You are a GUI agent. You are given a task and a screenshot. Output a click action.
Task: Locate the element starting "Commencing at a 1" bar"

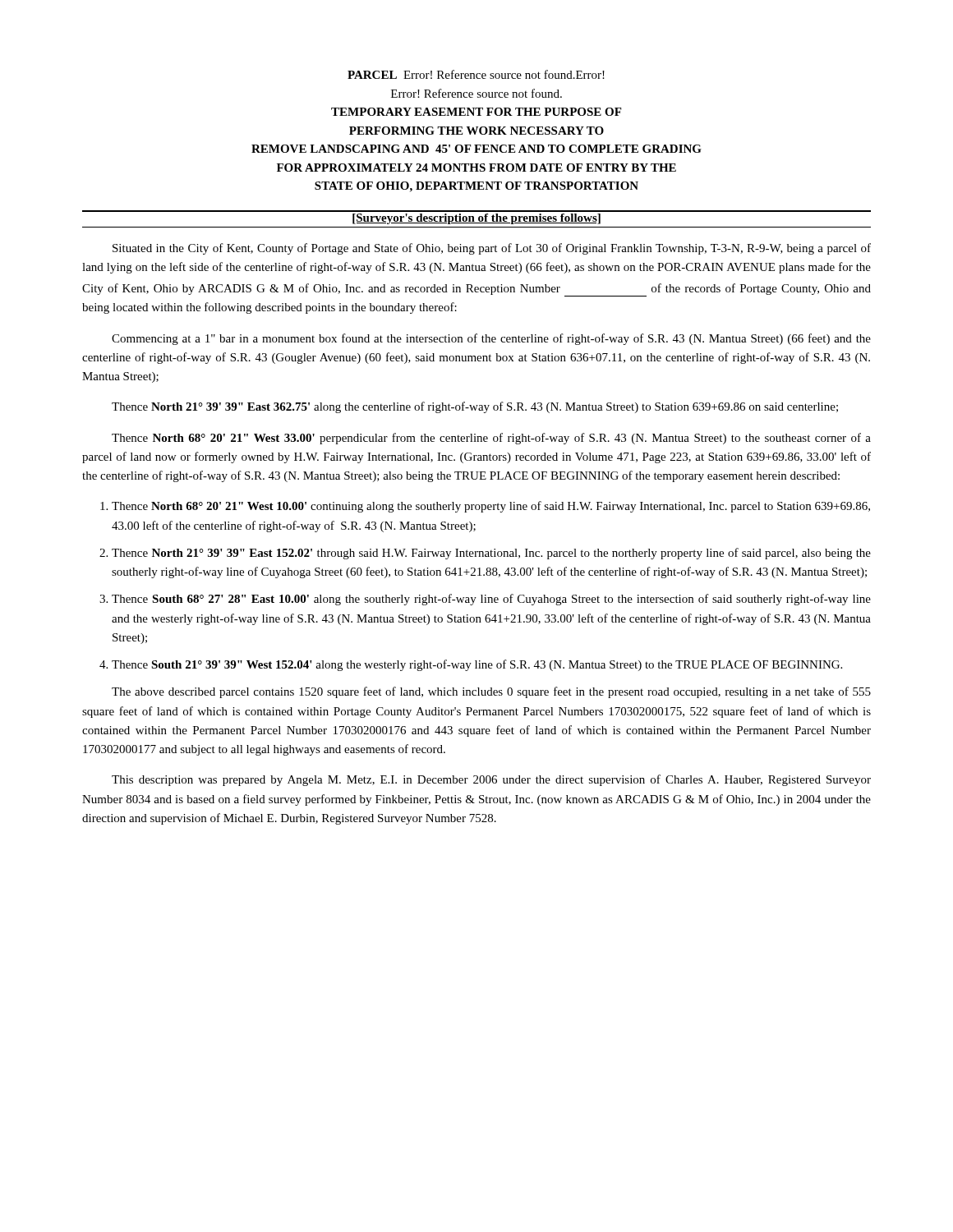(476, 357)
